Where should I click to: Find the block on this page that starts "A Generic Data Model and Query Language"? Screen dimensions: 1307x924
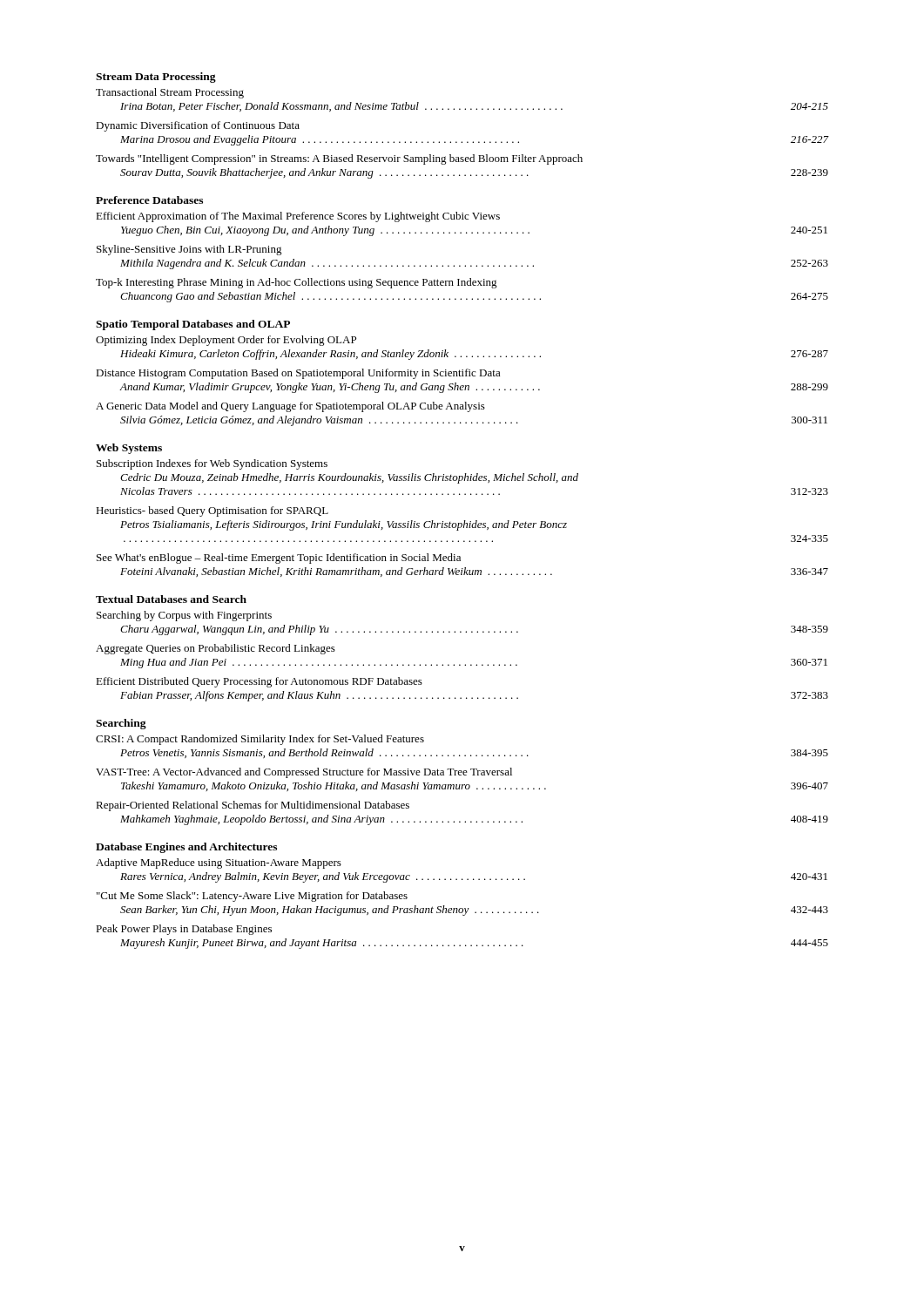[x=462, y=413]
